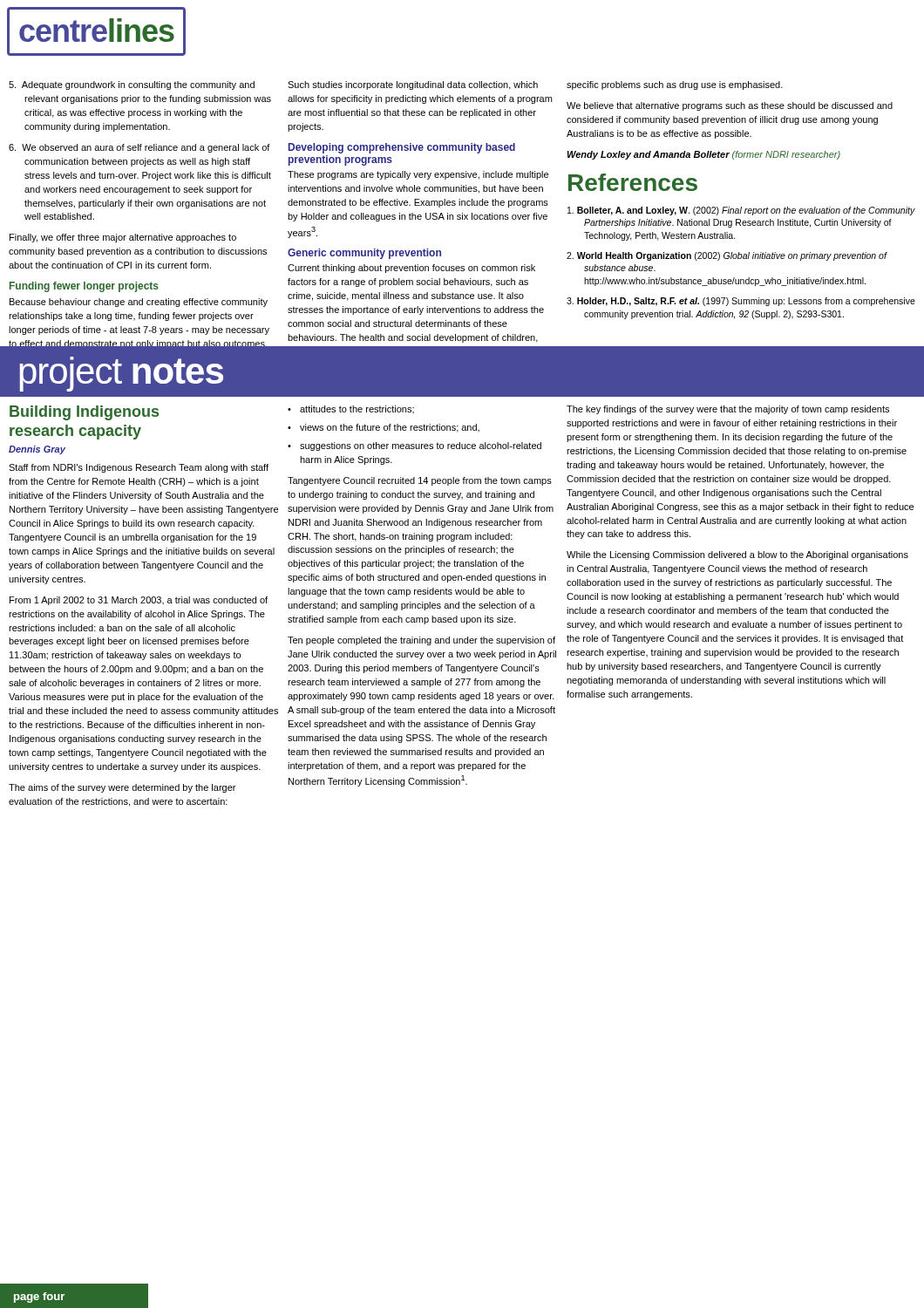Image resolution: width=924 pixels, height=1308 pixels.
Task: Navigate to the text block starting "Building Indigenousresearch capacity"
Action: (x=84, y=421)
